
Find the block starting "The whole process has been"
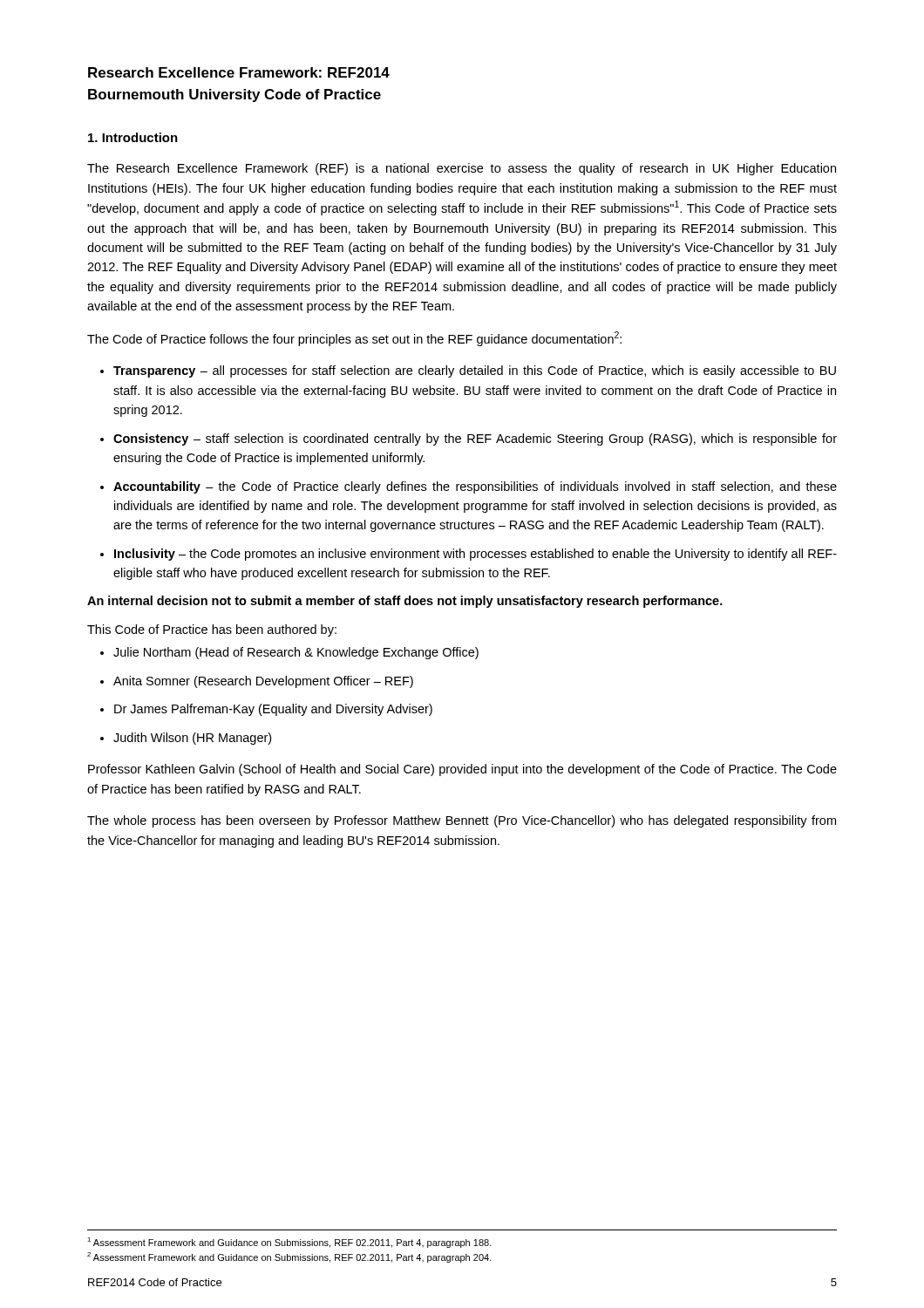462,830
